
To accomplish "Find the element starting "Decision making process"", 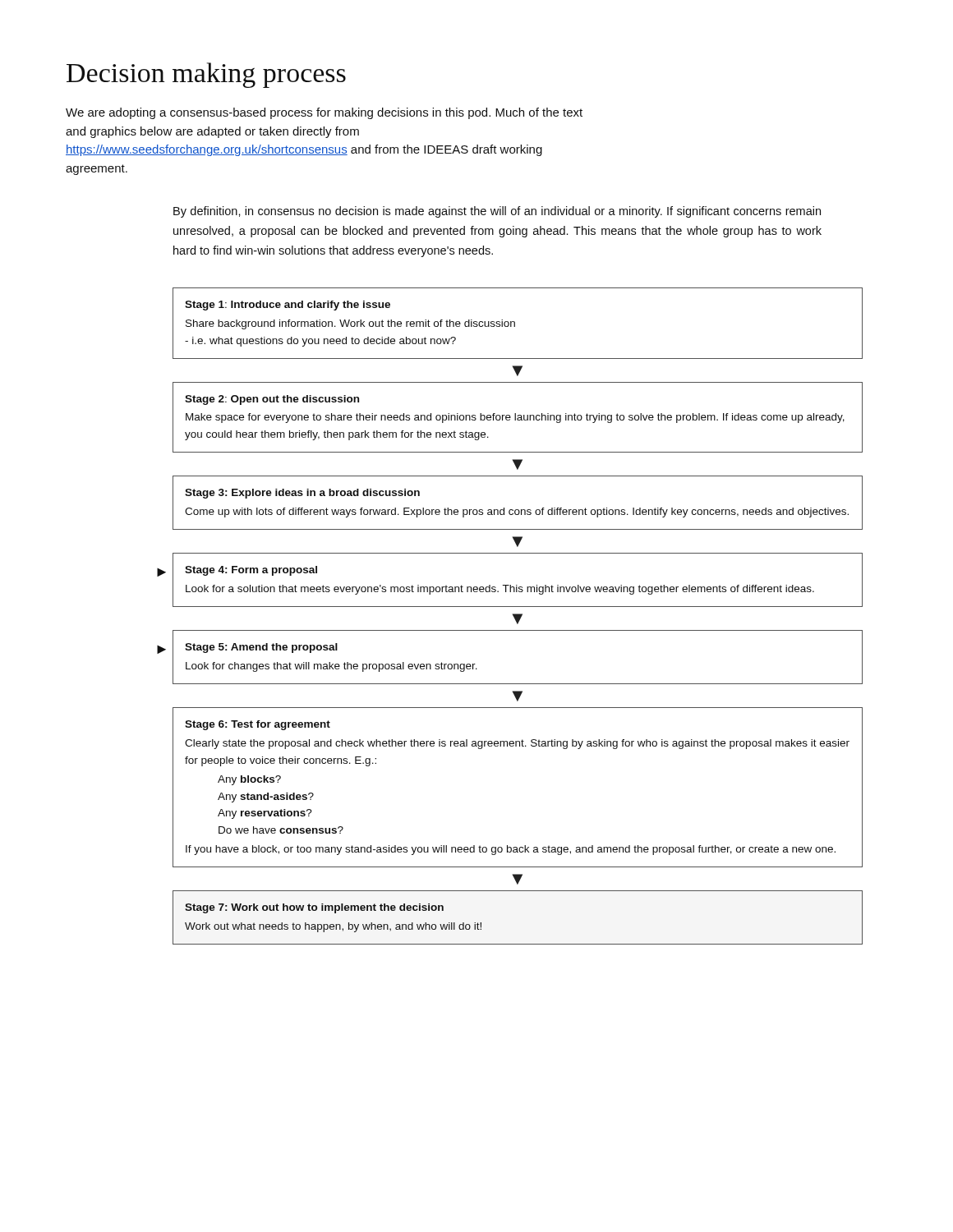I will [x=206, y=75].
